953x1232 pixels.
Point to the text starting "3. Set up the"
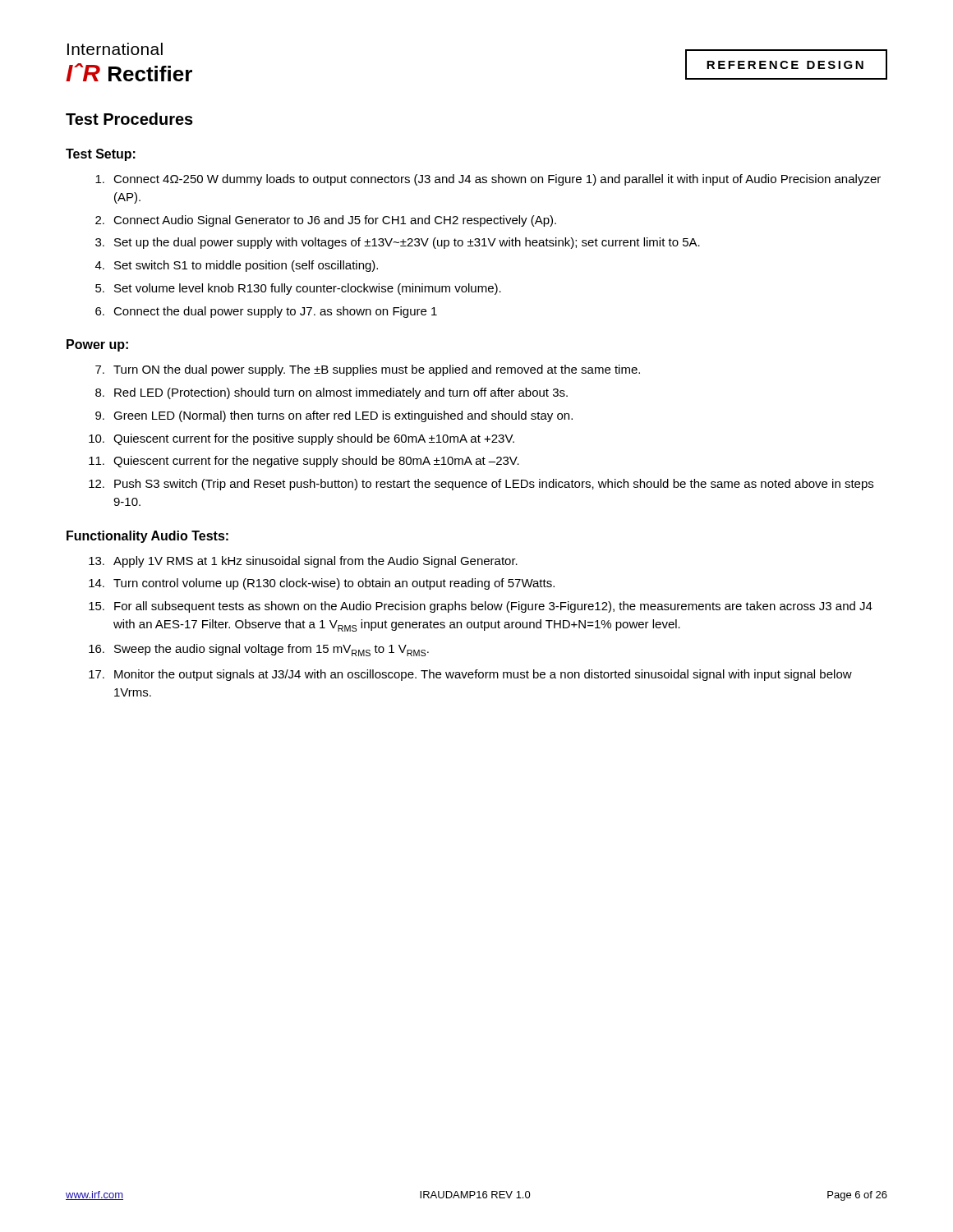[x=476, y=242]
